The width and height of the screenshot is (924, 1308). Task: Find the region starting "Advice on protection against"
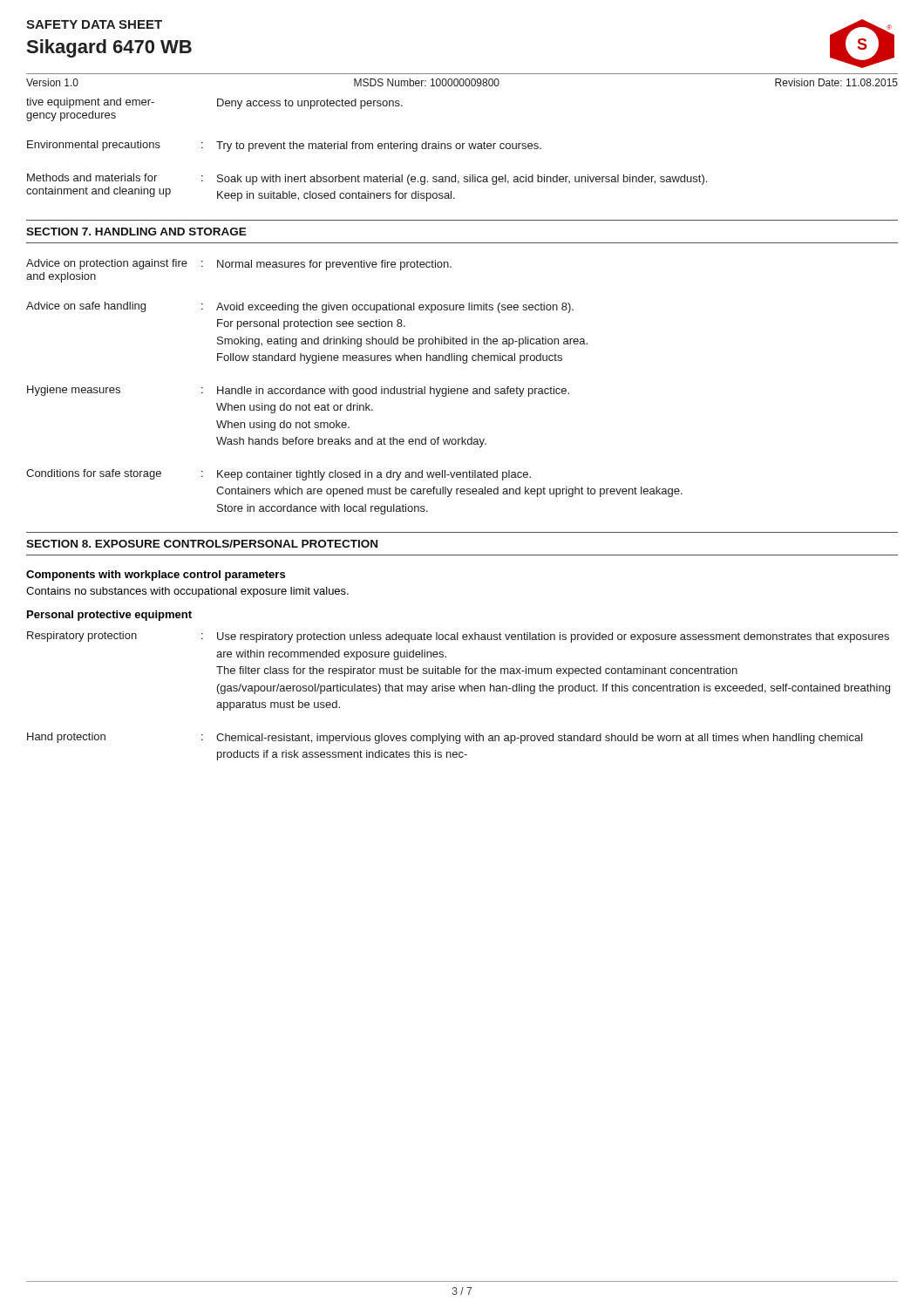pos(462,269)
